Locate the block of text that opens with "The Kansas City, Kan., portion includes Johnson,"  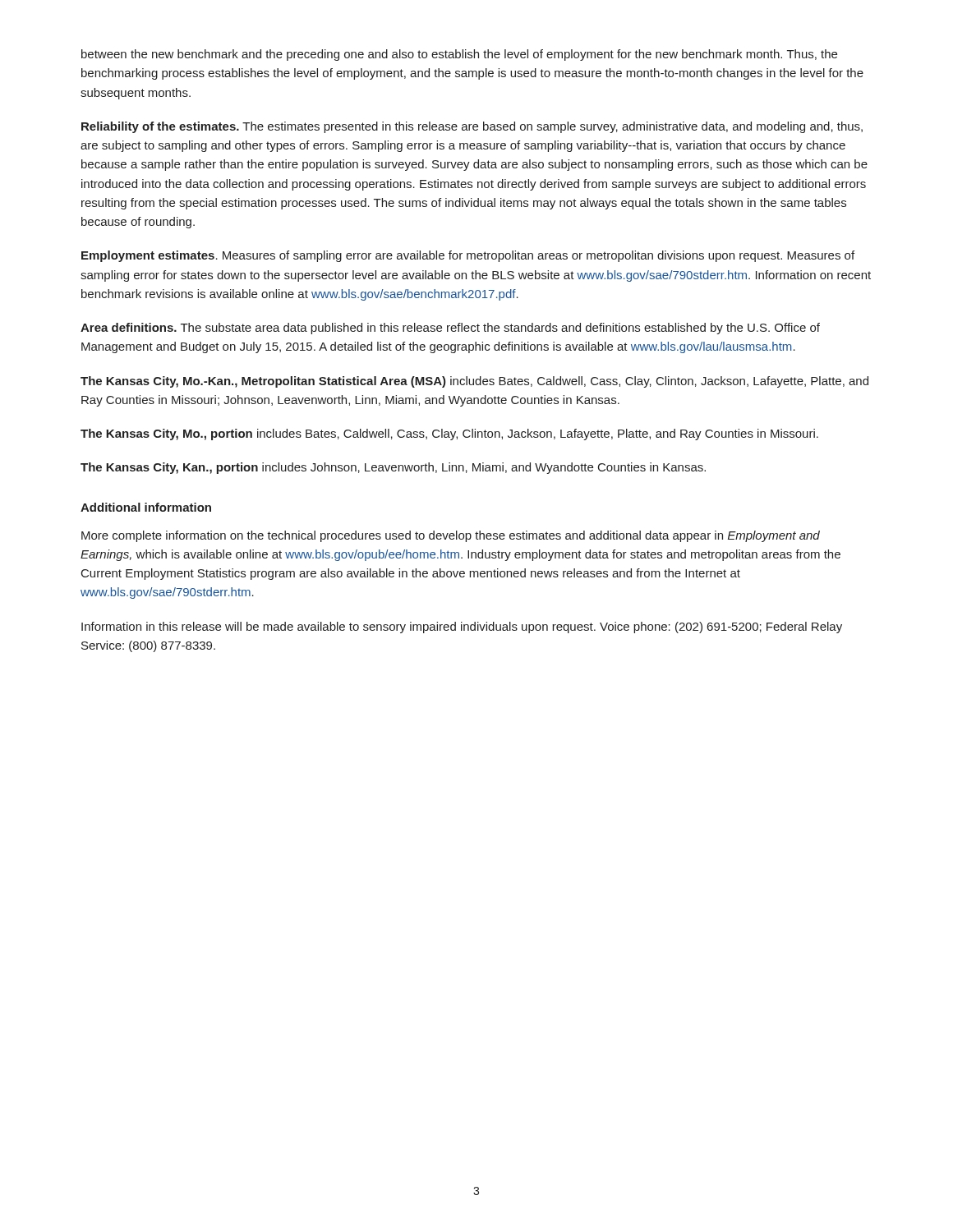[x=394, y=467]
